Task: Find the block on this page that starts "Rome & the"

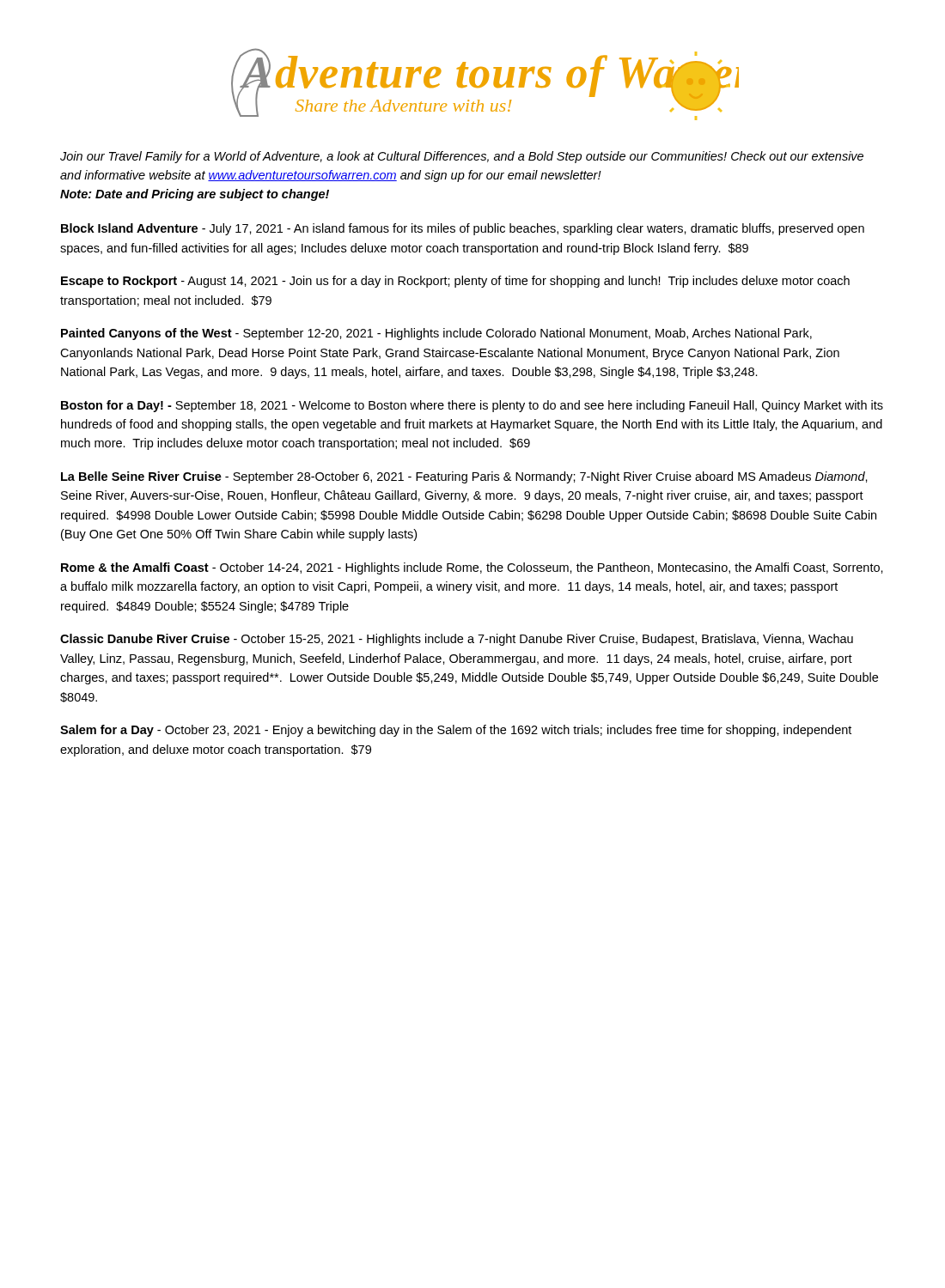Action: [x=472, y=587]
